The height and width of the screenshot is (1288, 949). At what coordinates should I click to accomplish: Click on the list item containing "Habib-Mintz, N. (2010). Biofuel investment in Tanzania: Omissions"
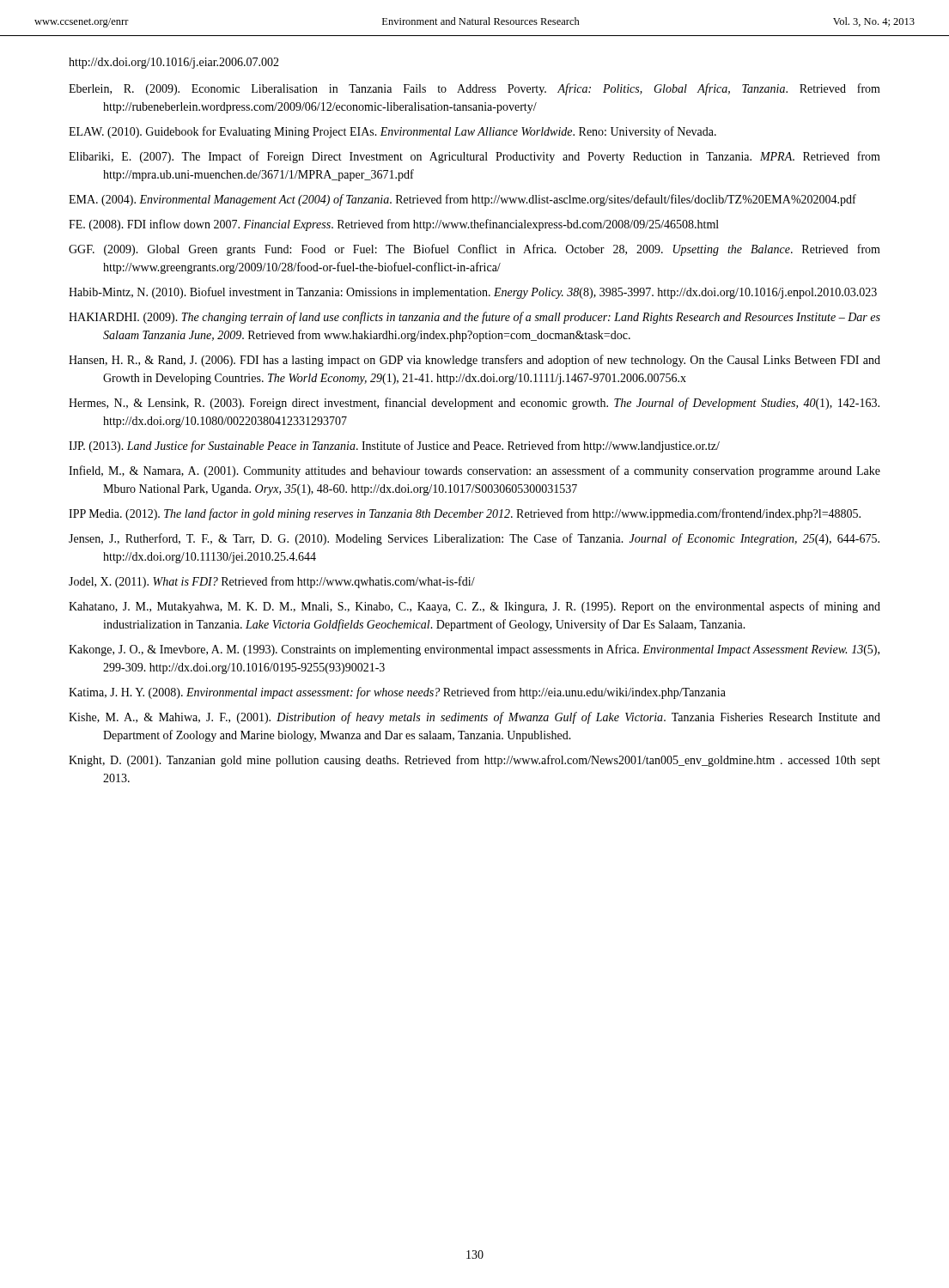click(x=473, y=292)
